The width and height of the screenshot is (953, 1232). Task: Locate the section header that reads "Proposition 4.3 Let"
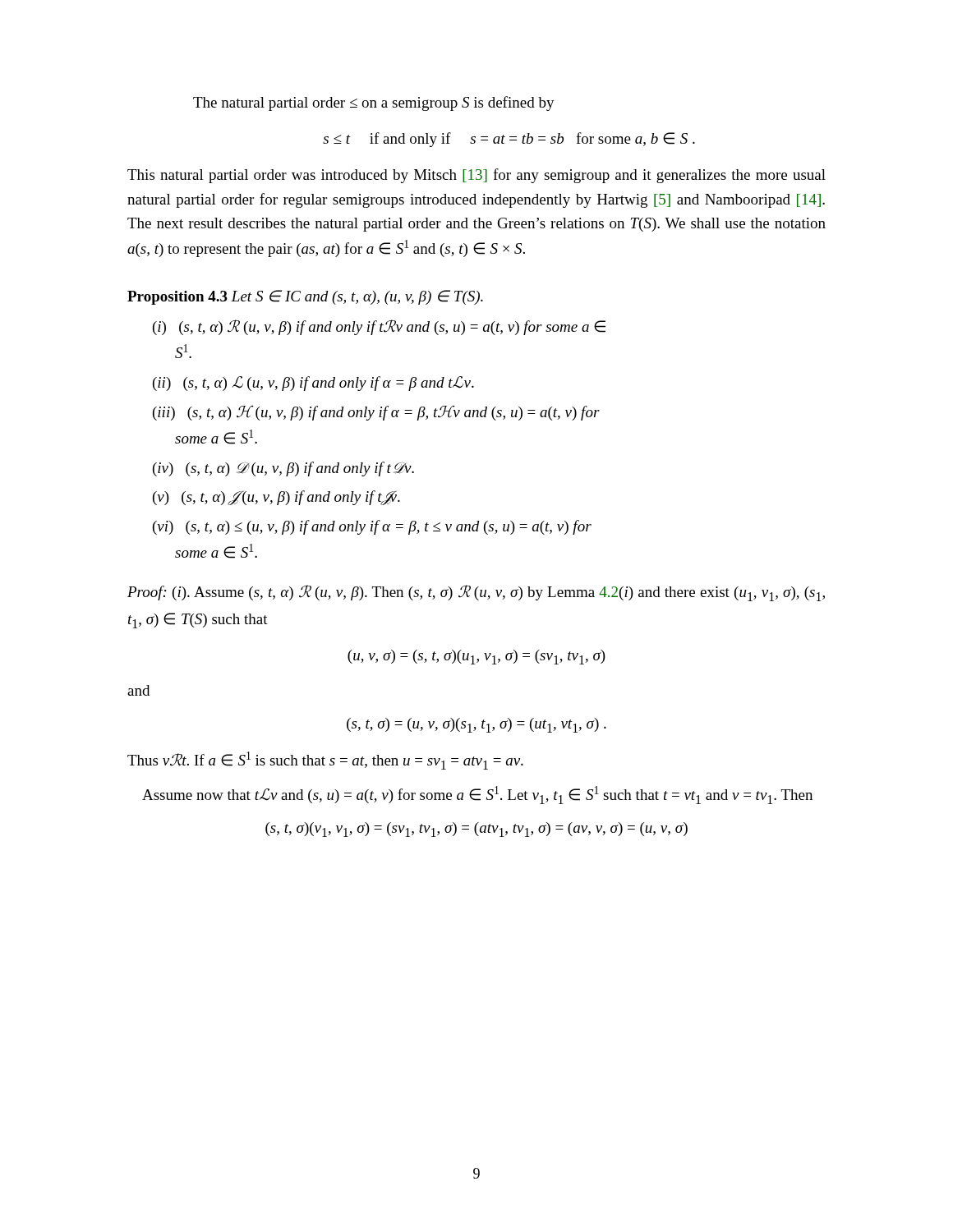306,296
